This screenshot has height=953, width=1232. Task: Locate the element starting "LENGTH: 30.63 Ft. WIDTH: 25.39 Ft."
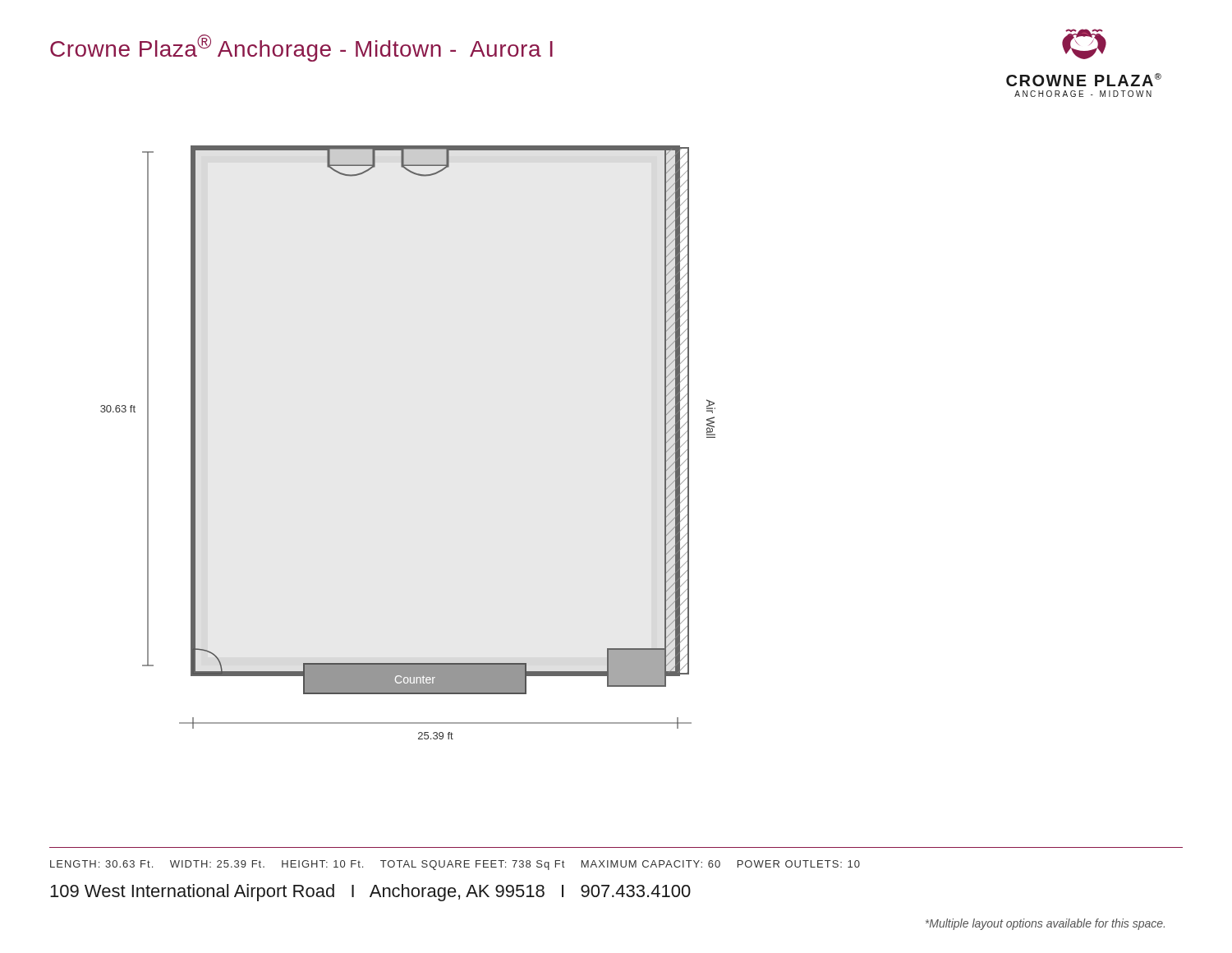(x=455, y=864)
